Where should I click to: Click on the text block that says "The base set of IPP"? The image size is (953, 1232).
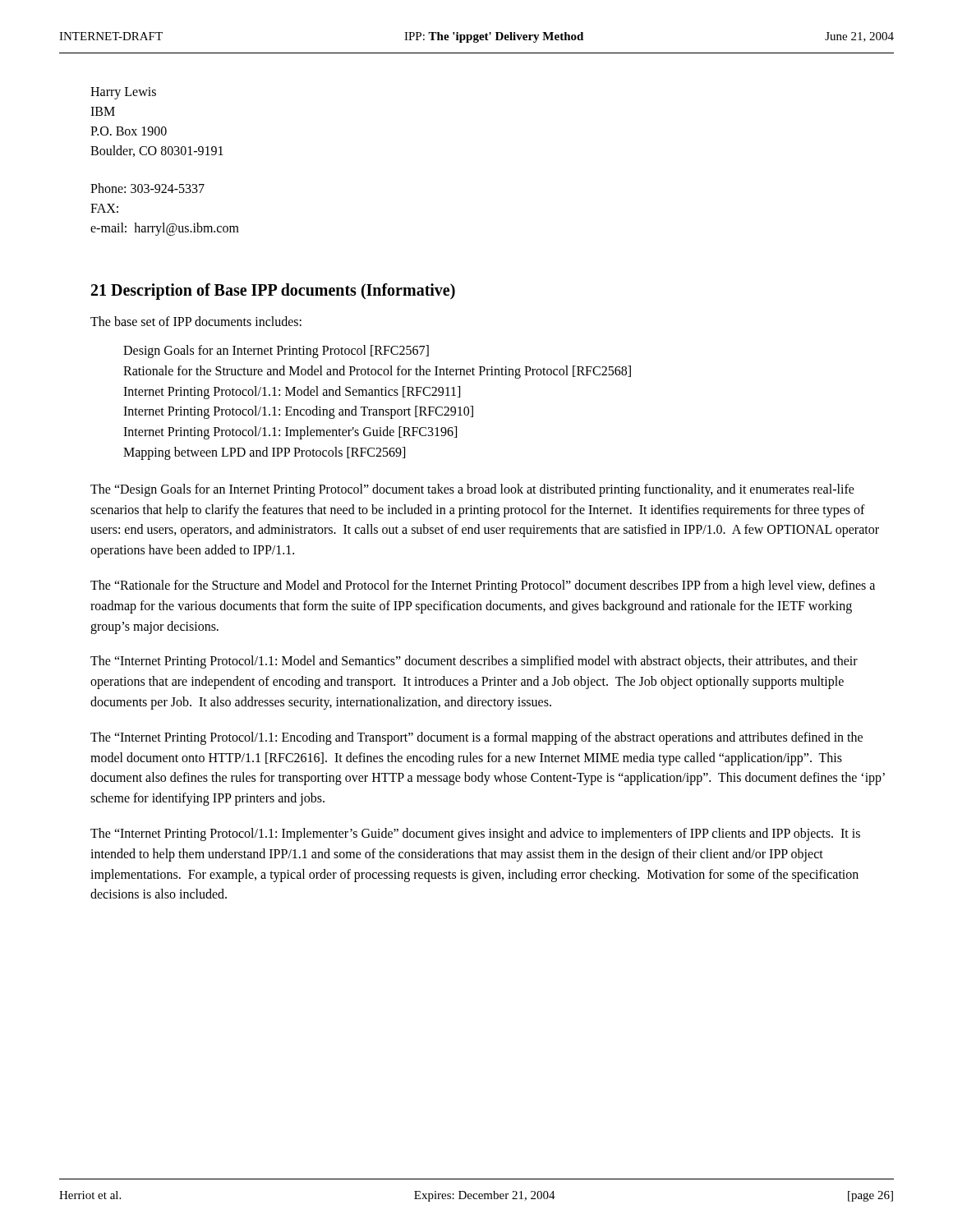click(196, 322)
